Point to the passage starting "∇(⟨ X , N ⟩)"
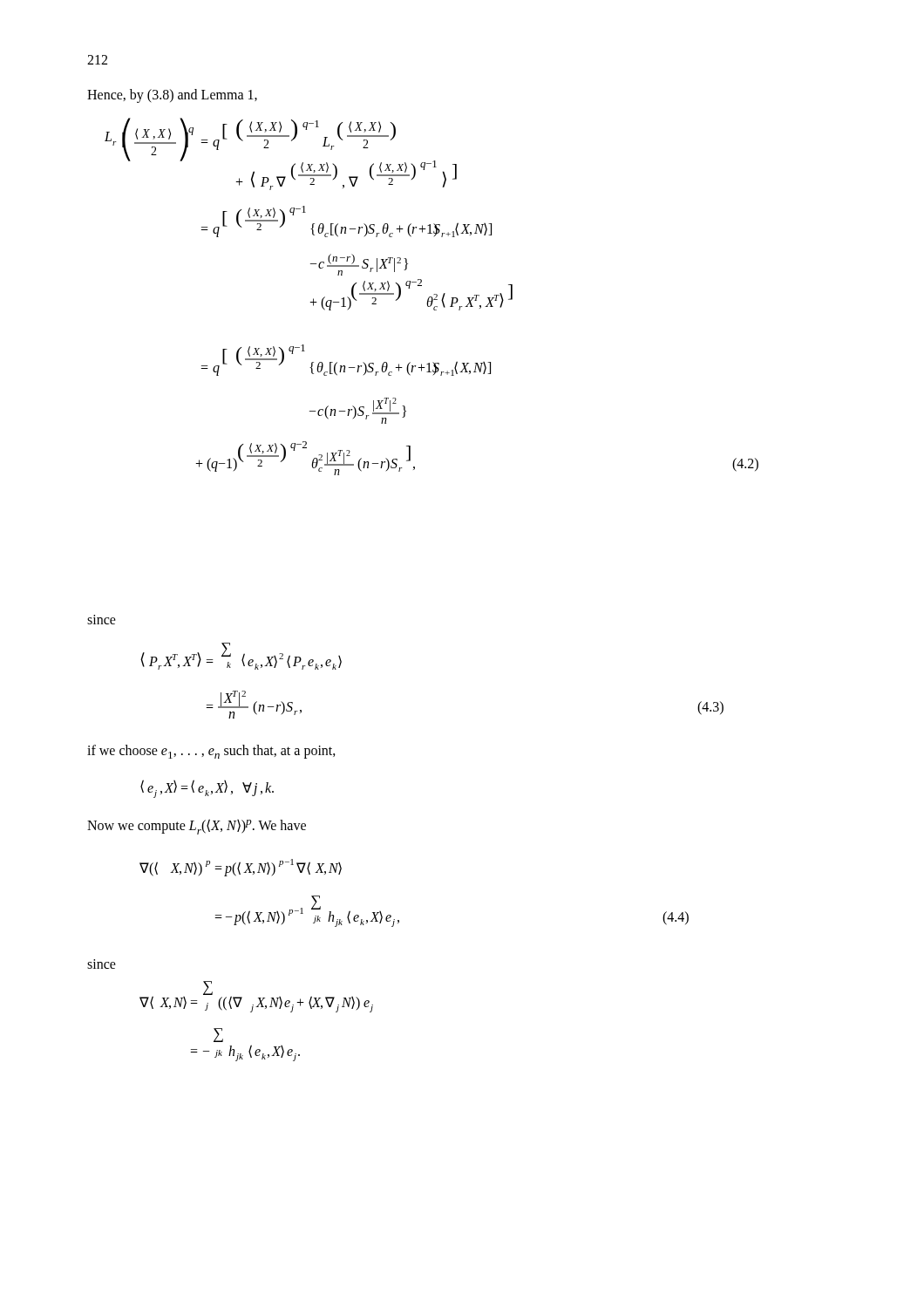 coord(241,868)
